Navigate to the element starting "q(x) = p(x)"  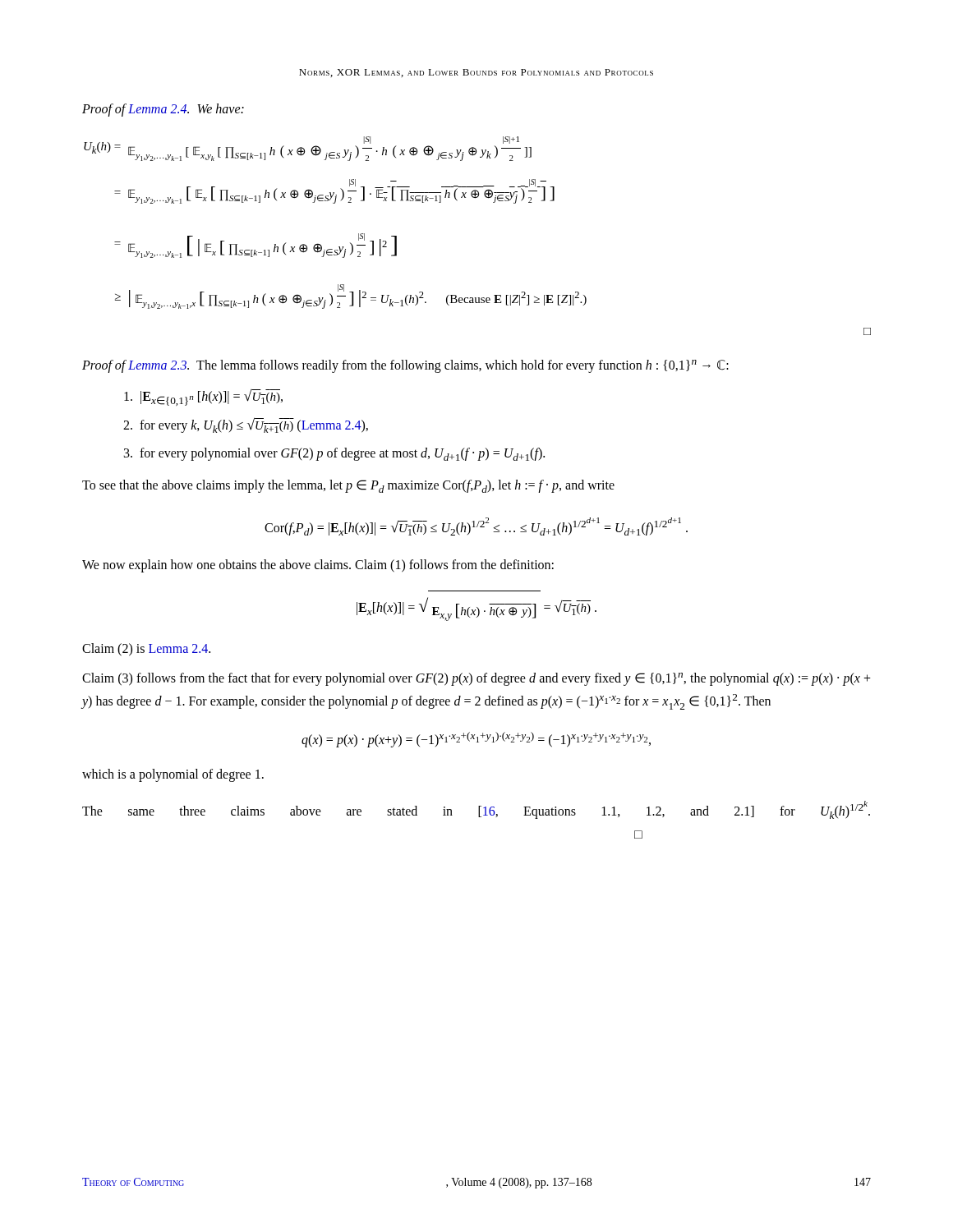pos(476,738)
